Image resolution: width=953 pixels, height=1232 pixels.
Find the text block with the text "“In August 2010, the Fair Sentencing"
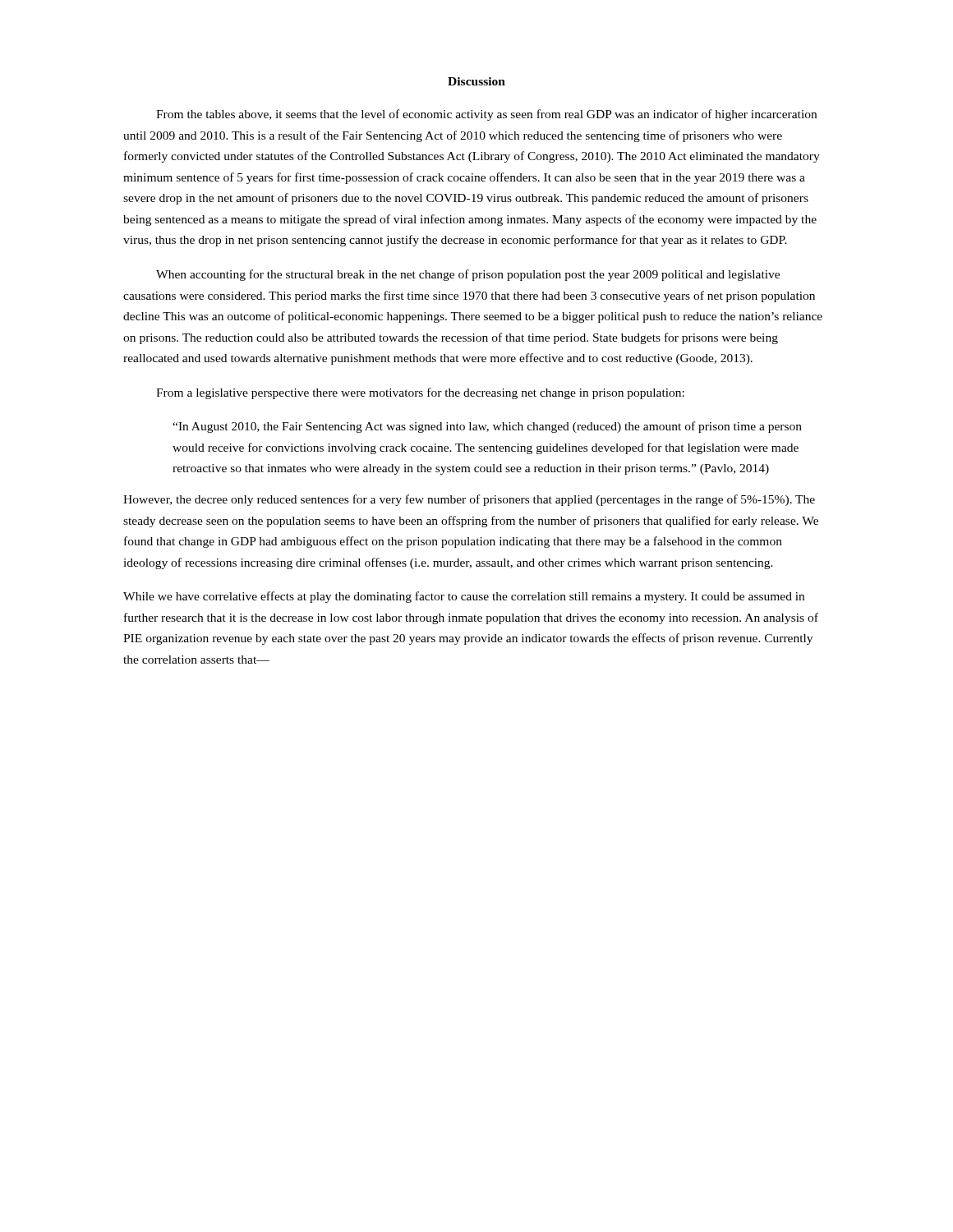[501, 447]
